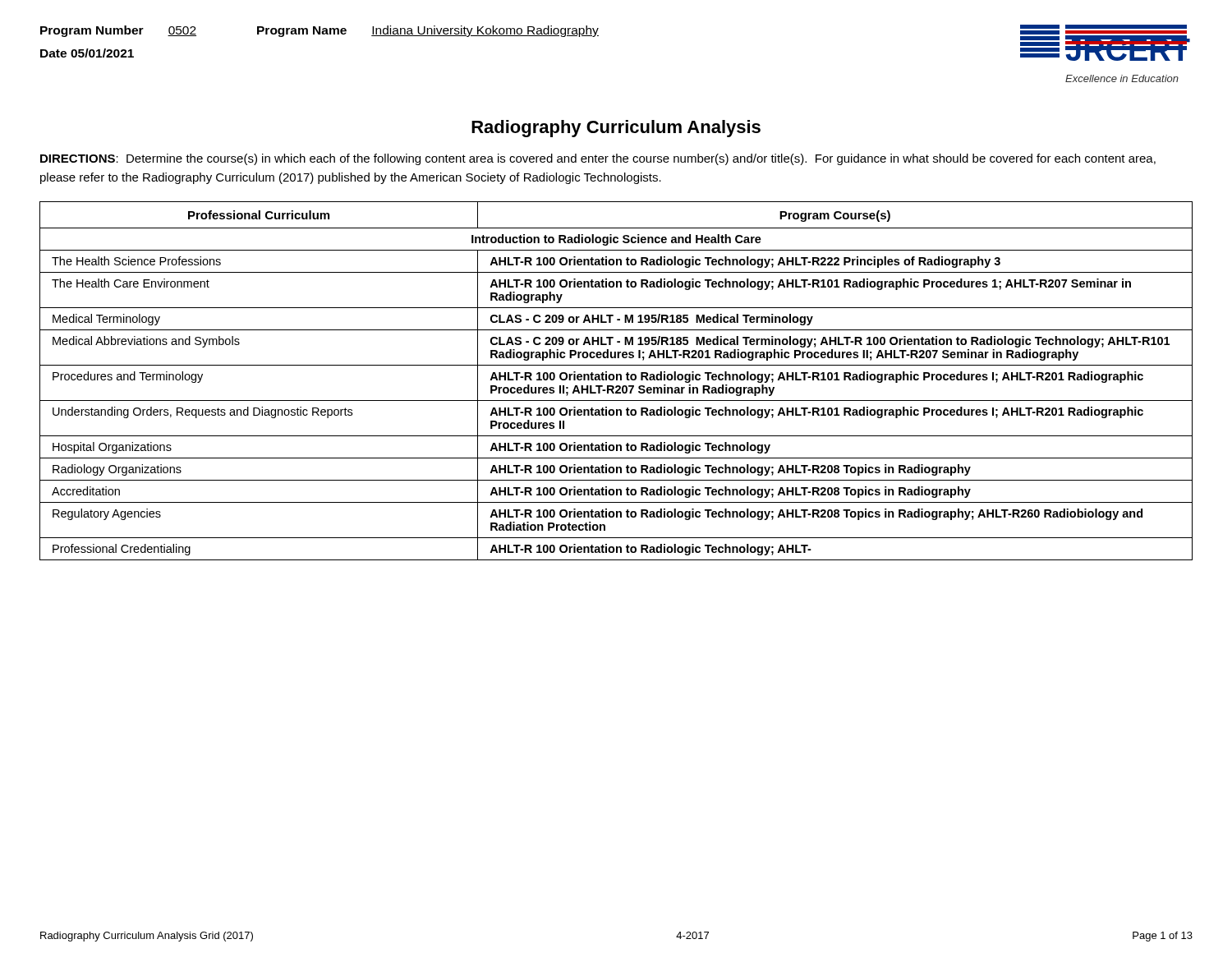
Task: Select the text starting "DIRECTIONS: Determine the course(s) in which each of"
Action: [x=598, y=167]
